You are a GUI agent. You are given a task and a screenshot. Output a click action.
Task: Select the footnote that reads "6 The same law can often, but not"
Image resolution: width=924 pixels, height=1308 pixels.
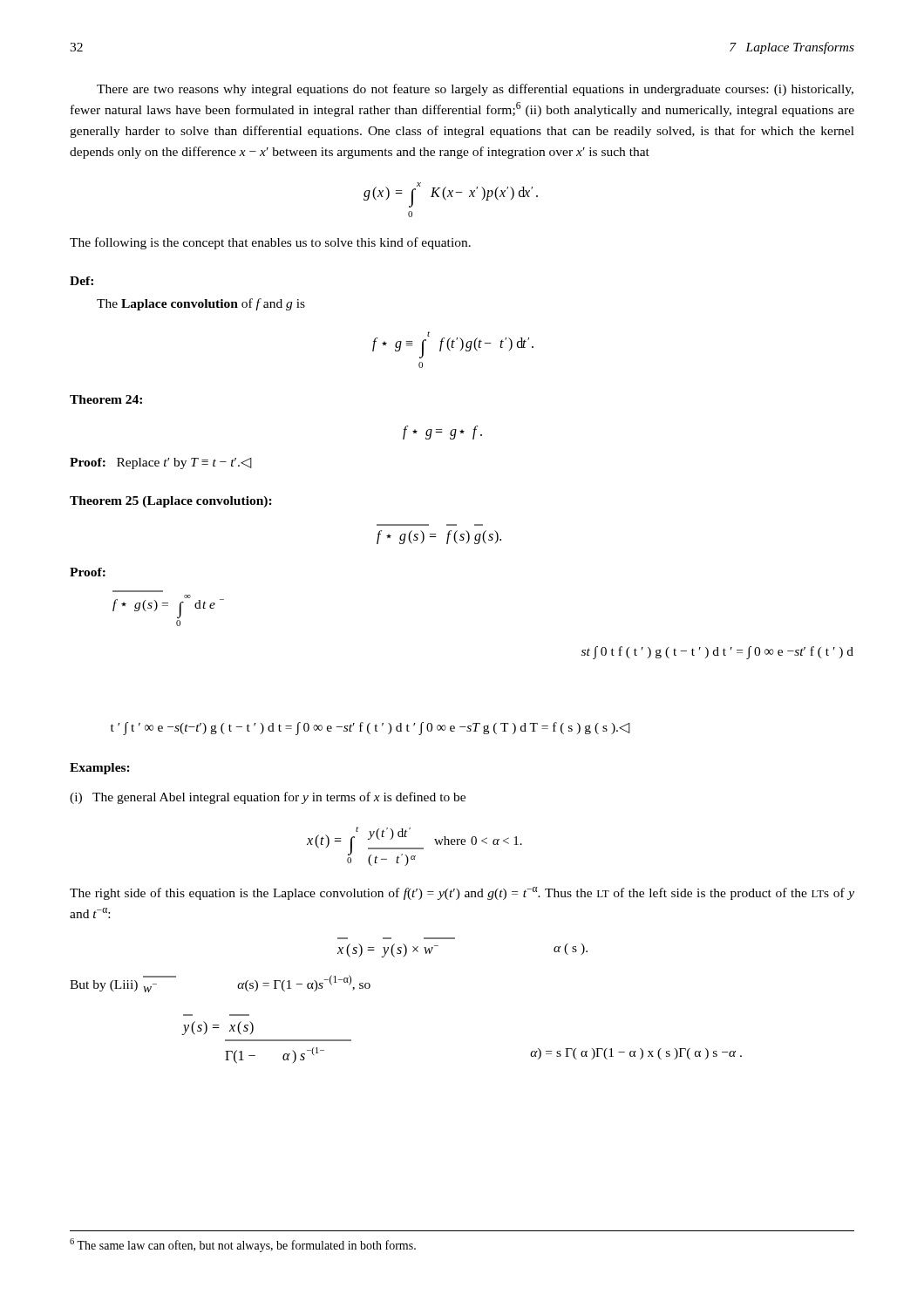click(243, 1245)
